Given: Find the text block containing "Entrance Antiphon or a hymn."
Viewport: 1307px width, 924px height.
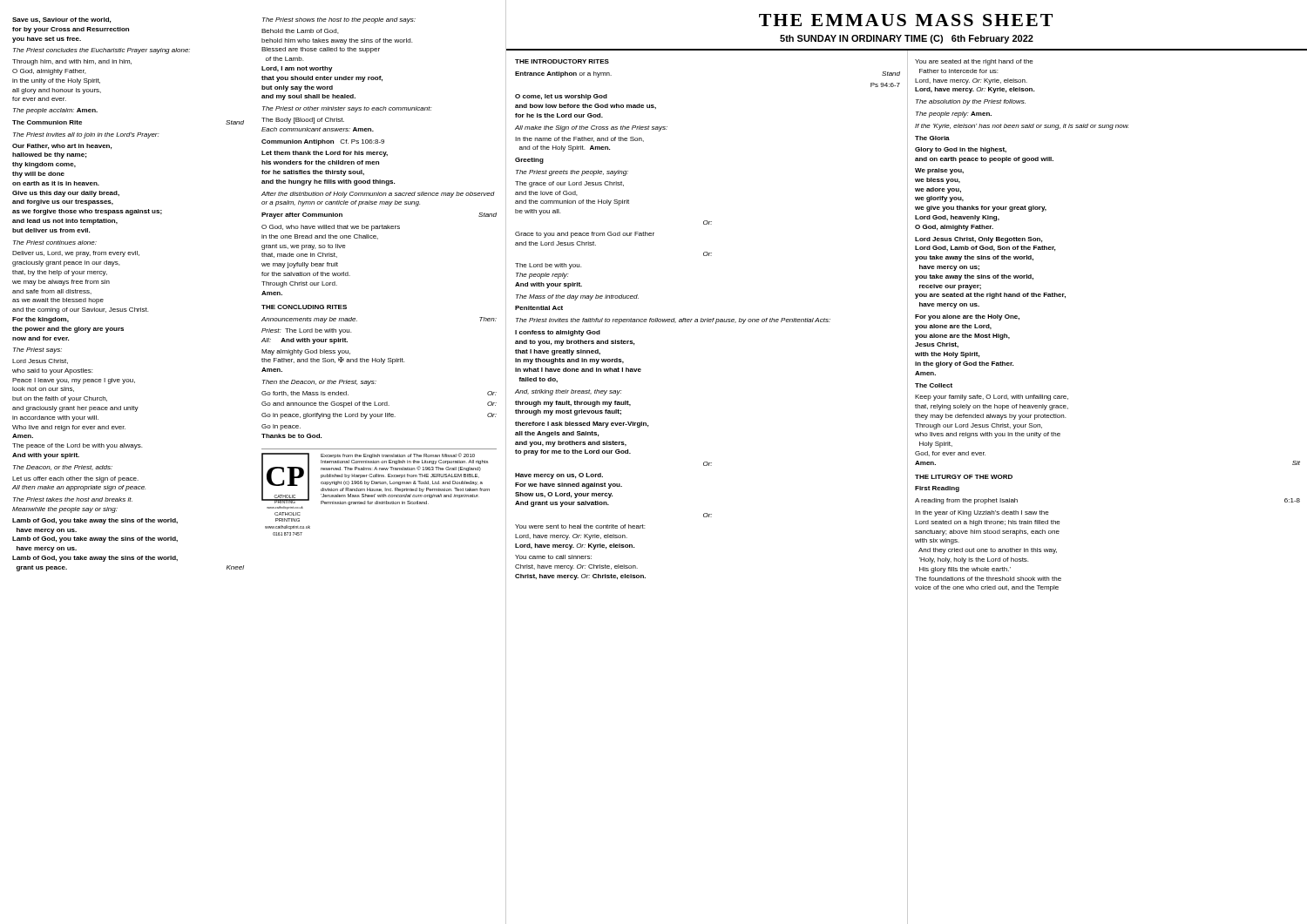Looking at the screenshot, I should [564, 74].
